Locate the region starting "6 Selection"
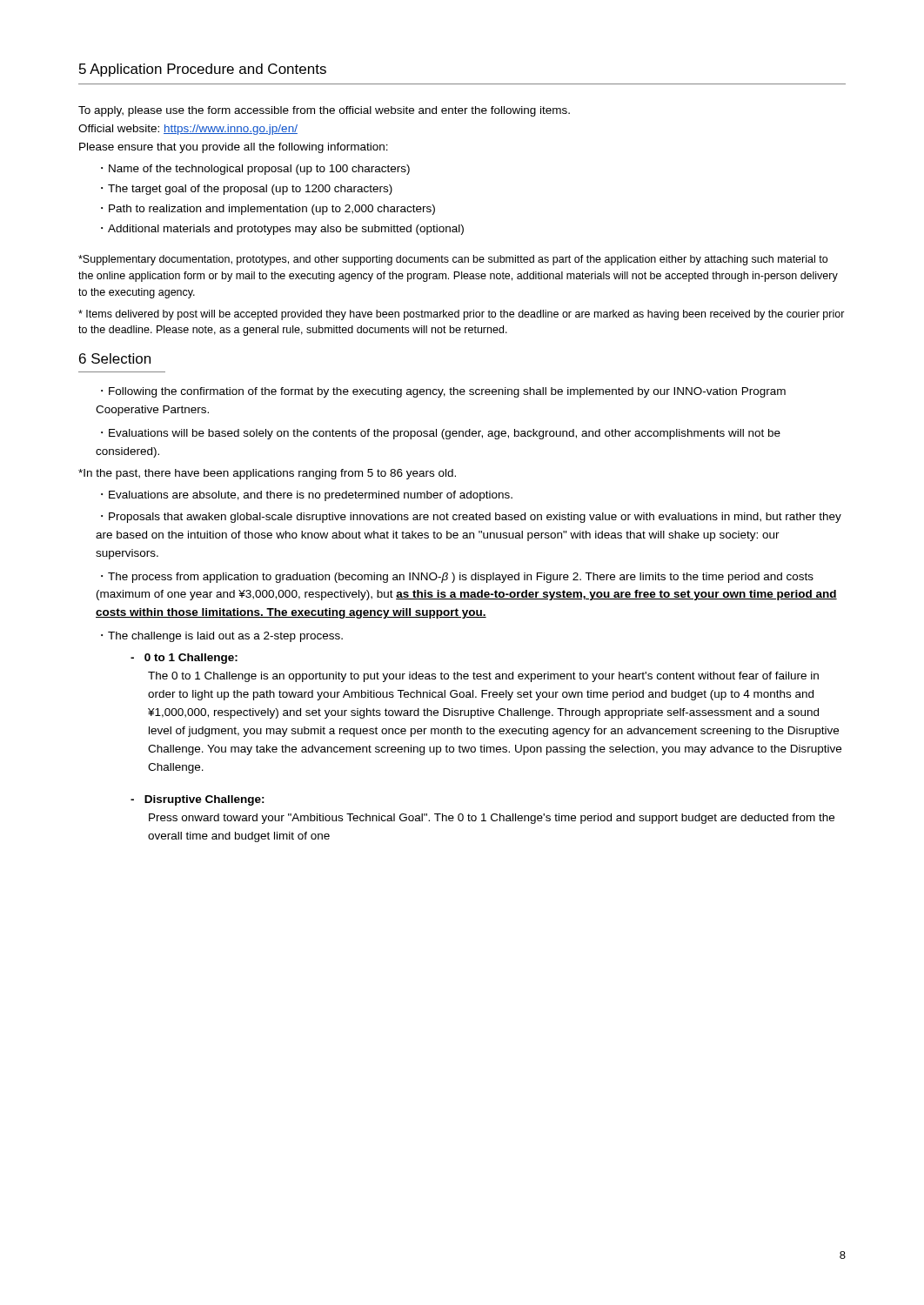The width and height of the screenshot is (924, 1305). (x=115, y=359)
